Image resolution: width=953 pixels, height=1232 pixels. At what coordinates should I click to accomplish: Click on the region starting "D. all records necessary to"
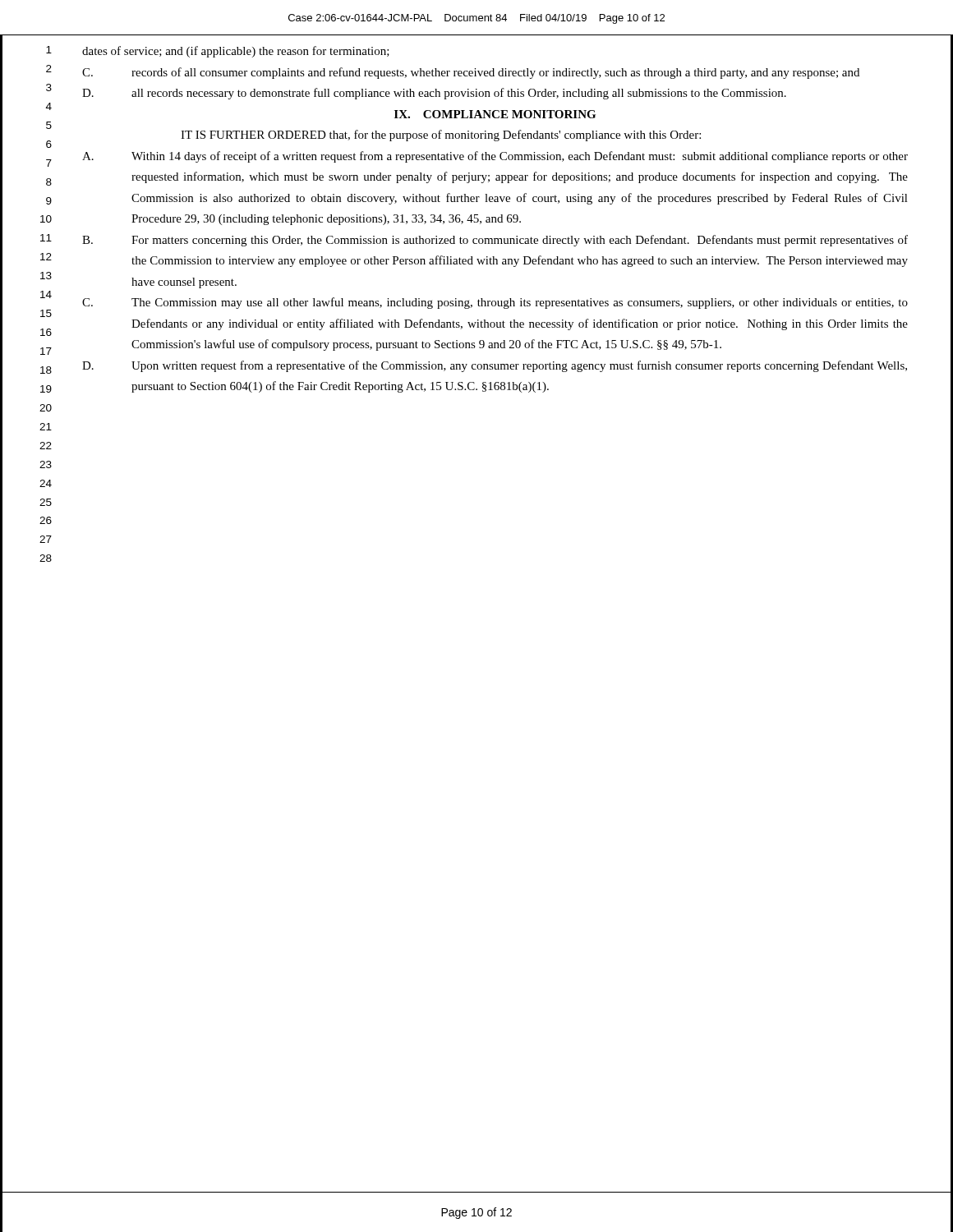pos(495,93)
